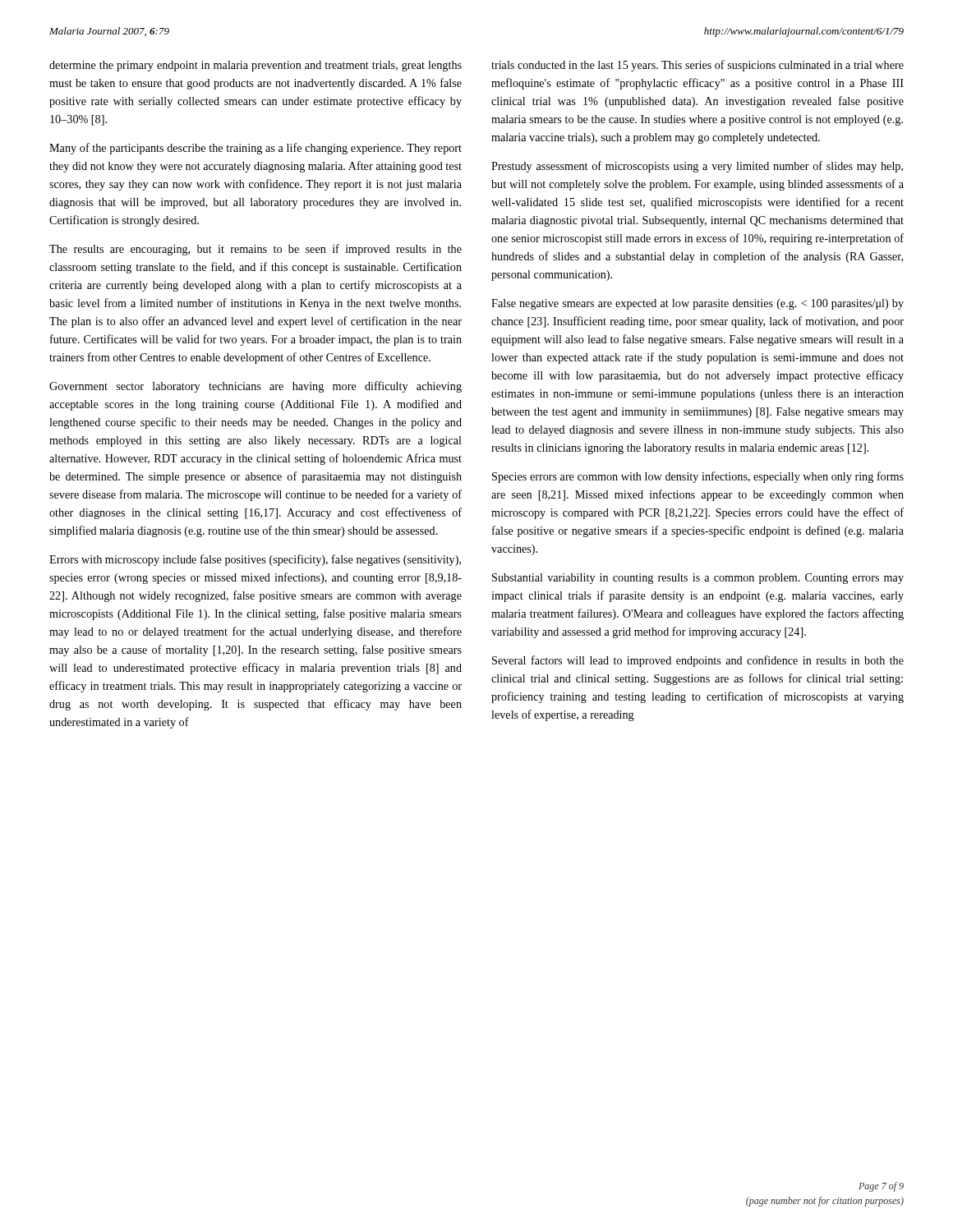
Task: Click on the text block with the text "Prestudy assessment of microscopists using a"
Action: pyautogui.click(x=698, y=220)
